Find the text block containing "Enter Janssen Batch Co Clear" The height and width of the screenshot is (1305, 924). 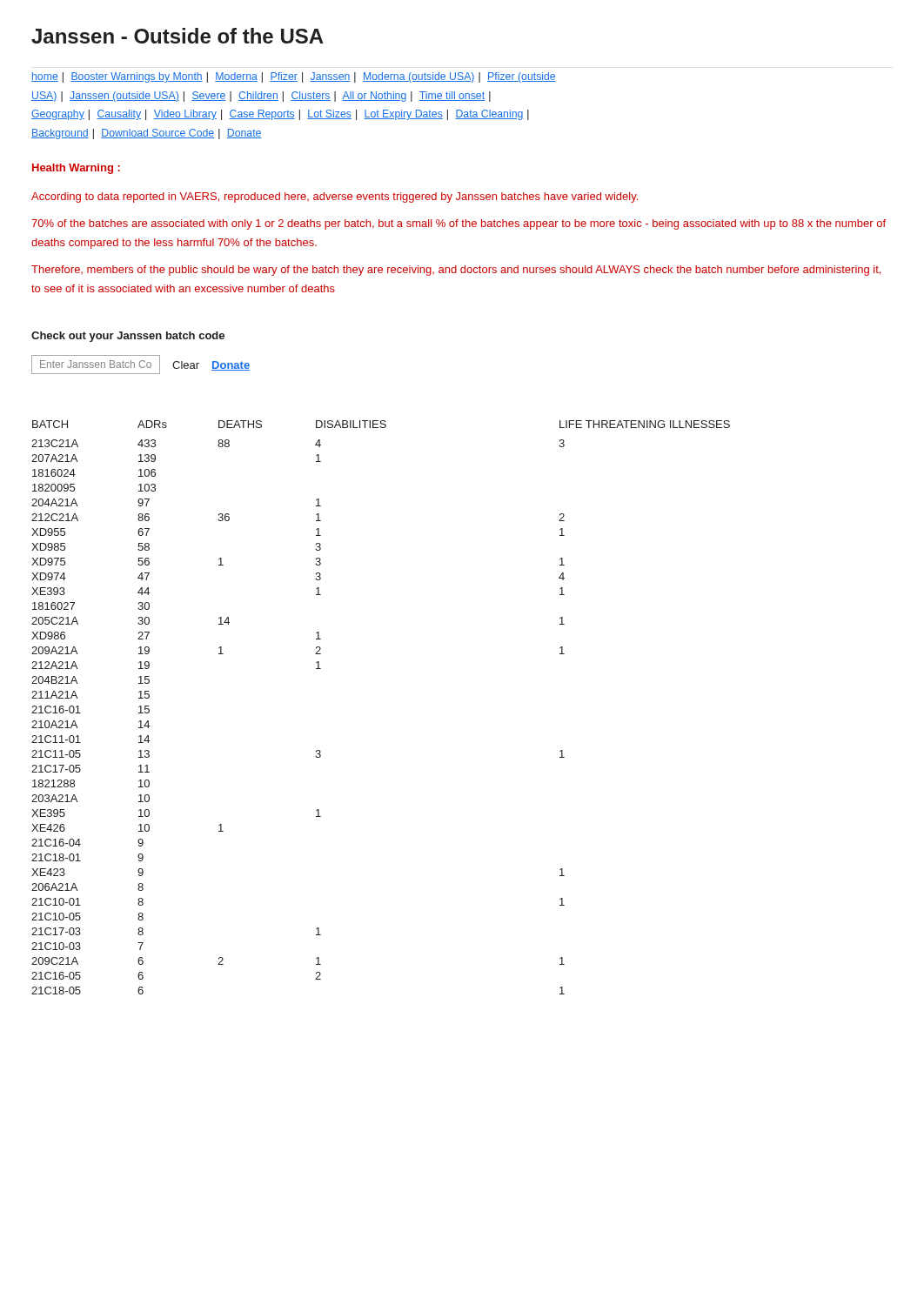(x=141, y=365)
